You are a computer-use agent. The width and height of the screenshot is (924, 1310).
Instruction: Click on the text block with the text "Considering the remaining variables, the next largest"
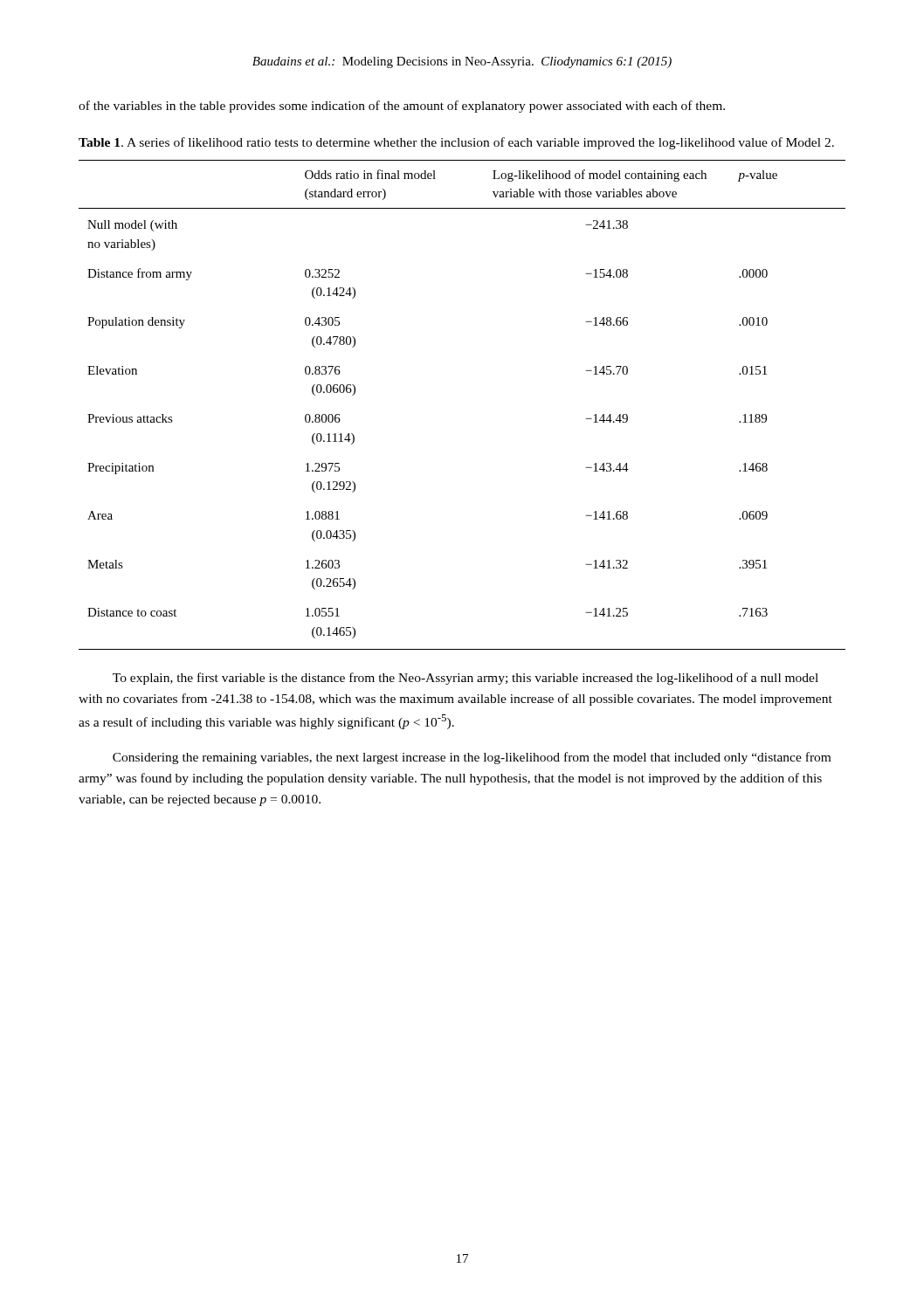[x=455, y=777]
